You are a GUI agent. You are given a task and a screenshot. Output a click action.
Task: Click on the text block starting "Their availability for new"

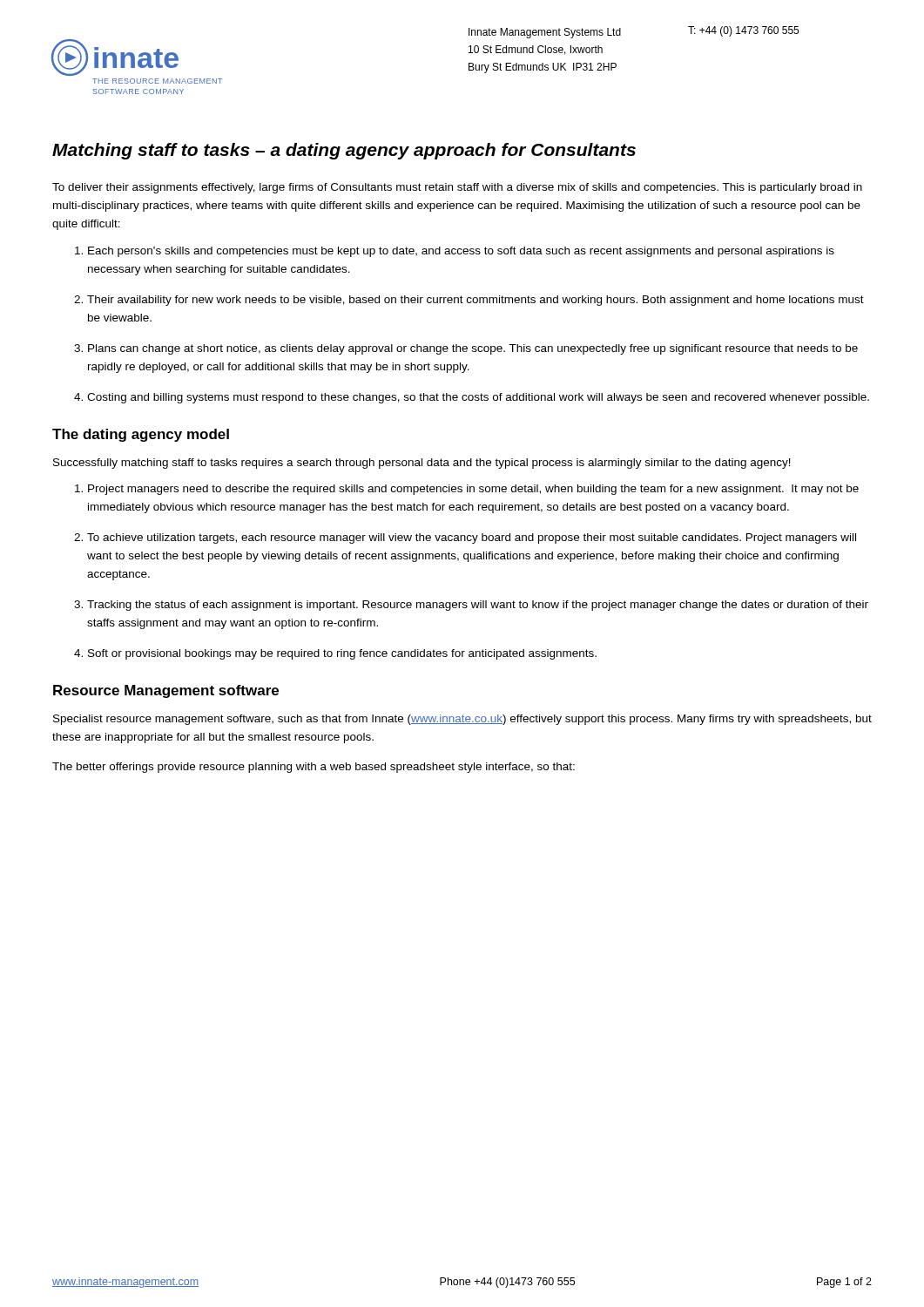(475, 308)
